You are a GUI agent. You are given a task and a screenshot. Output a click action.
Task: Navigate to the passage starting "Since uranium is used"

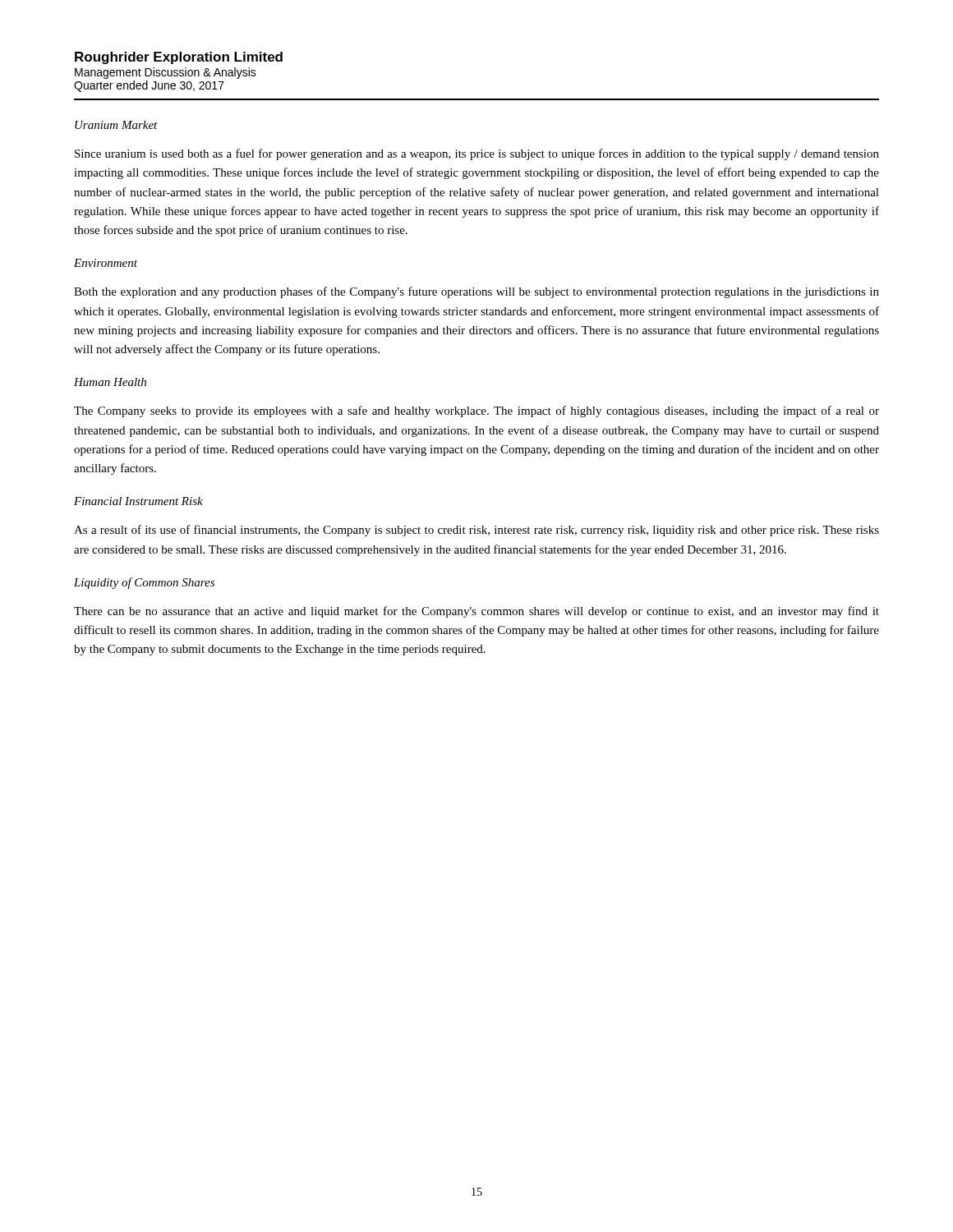pyautogui.click(x=476, y=192)
